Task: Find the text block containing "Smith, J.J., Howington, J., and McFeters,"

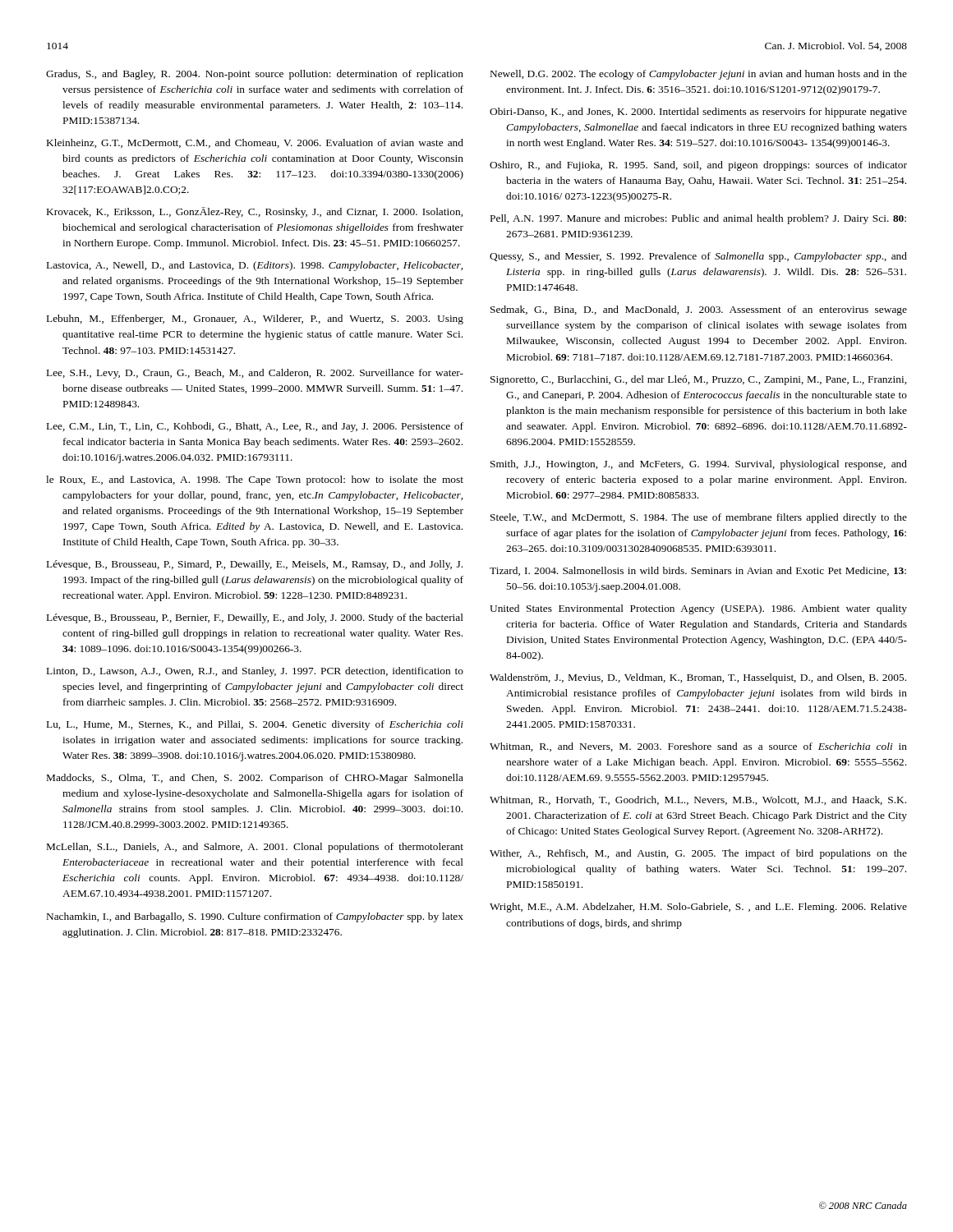Action: click(x=698, y=479)
